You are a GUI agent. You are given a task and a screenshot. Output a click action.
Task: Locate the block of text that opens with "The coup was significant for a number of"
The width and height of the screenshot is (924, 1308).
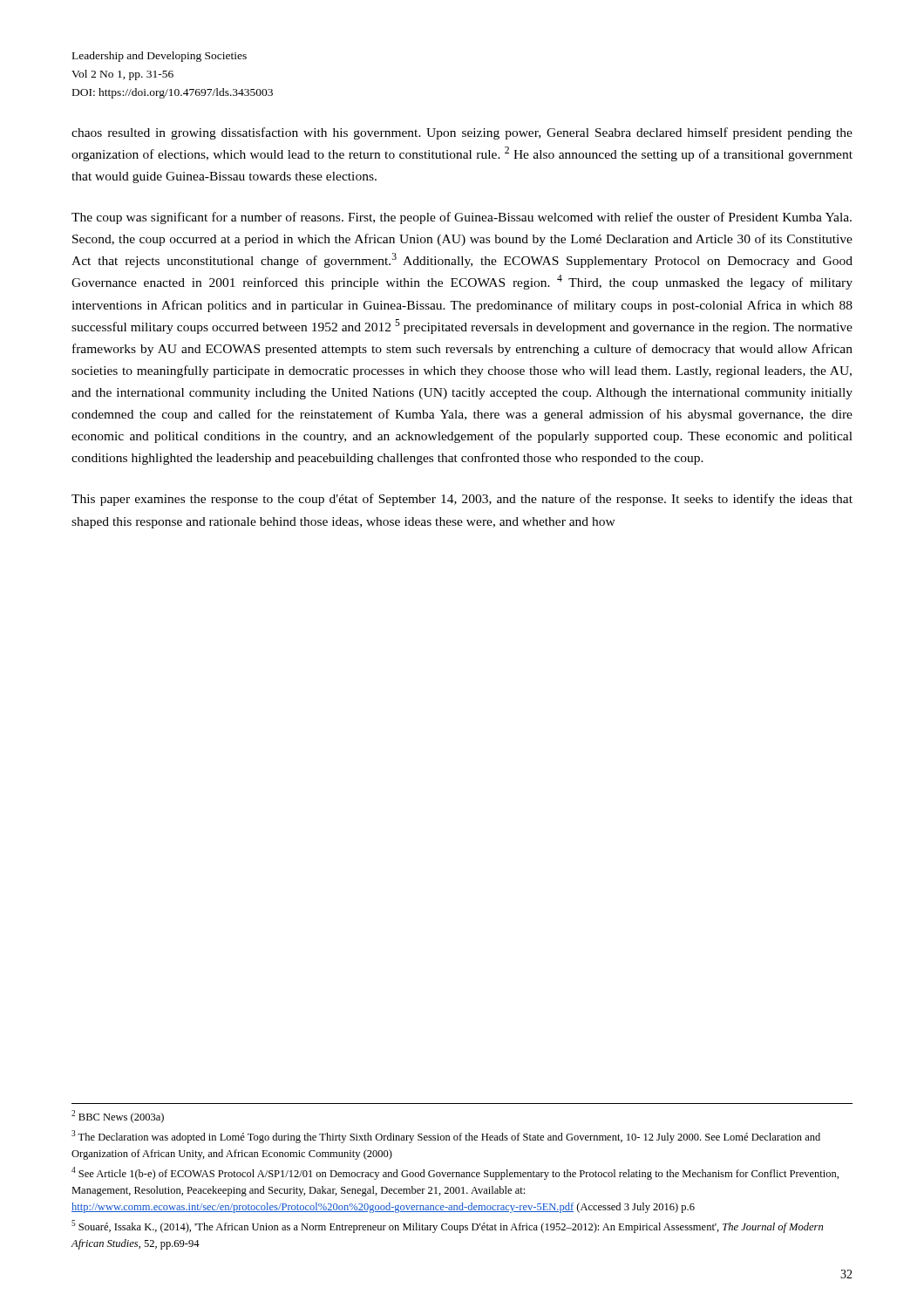click(462, 337)
